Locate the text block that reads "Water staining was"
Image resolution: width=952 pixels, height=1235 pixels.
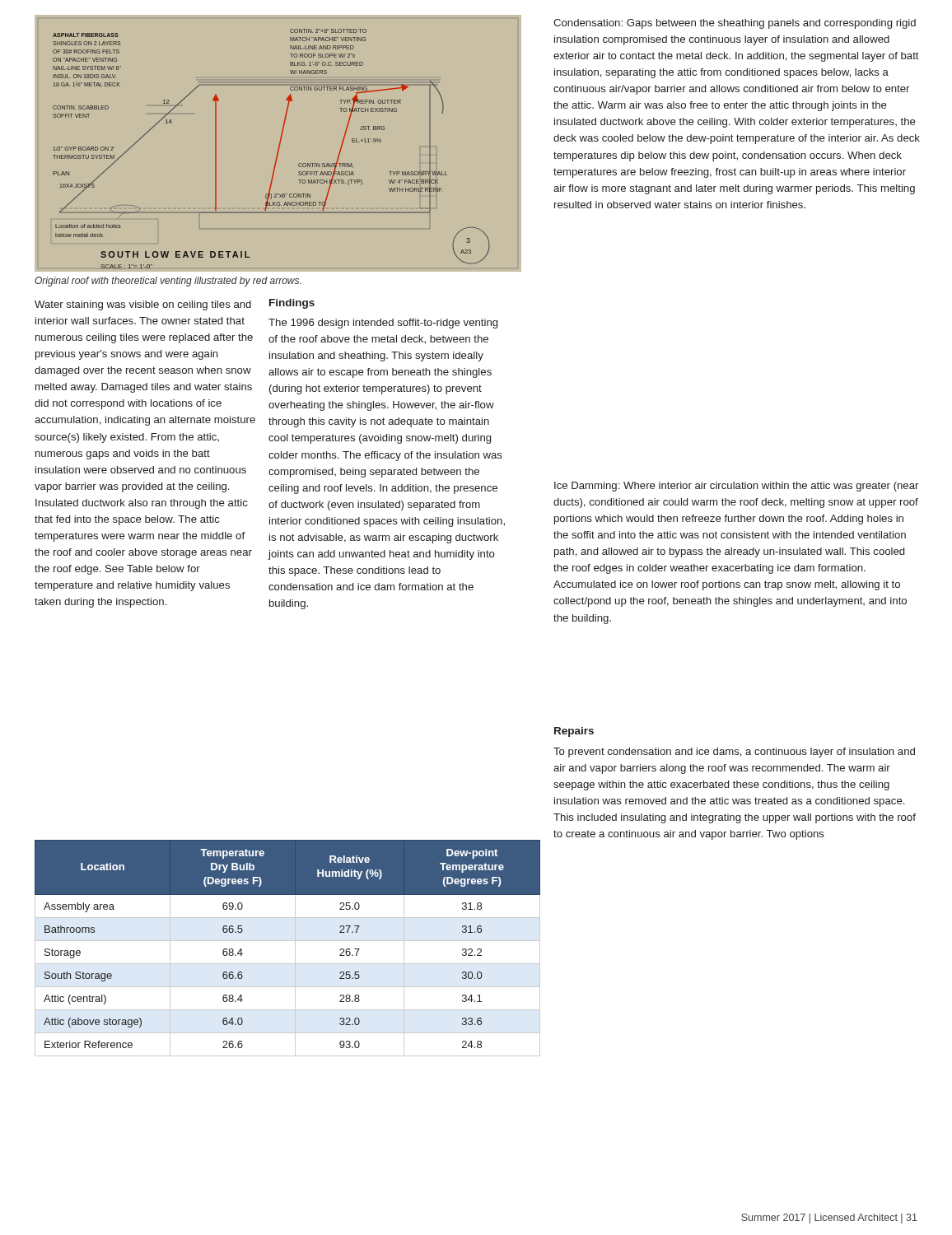tap(145, 453)
